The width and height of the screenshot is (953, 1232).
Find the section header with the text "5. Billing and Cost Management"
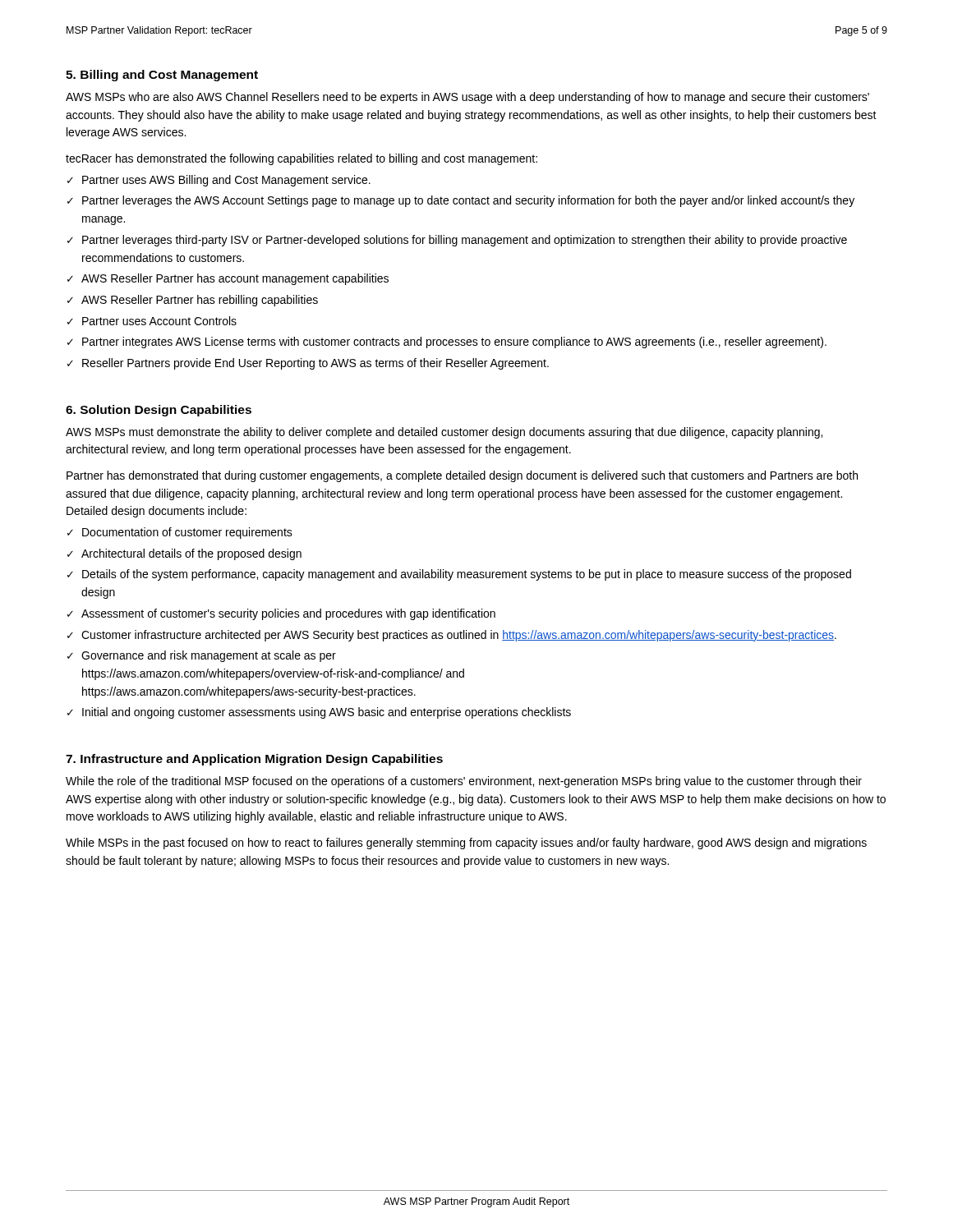[162, 74]
